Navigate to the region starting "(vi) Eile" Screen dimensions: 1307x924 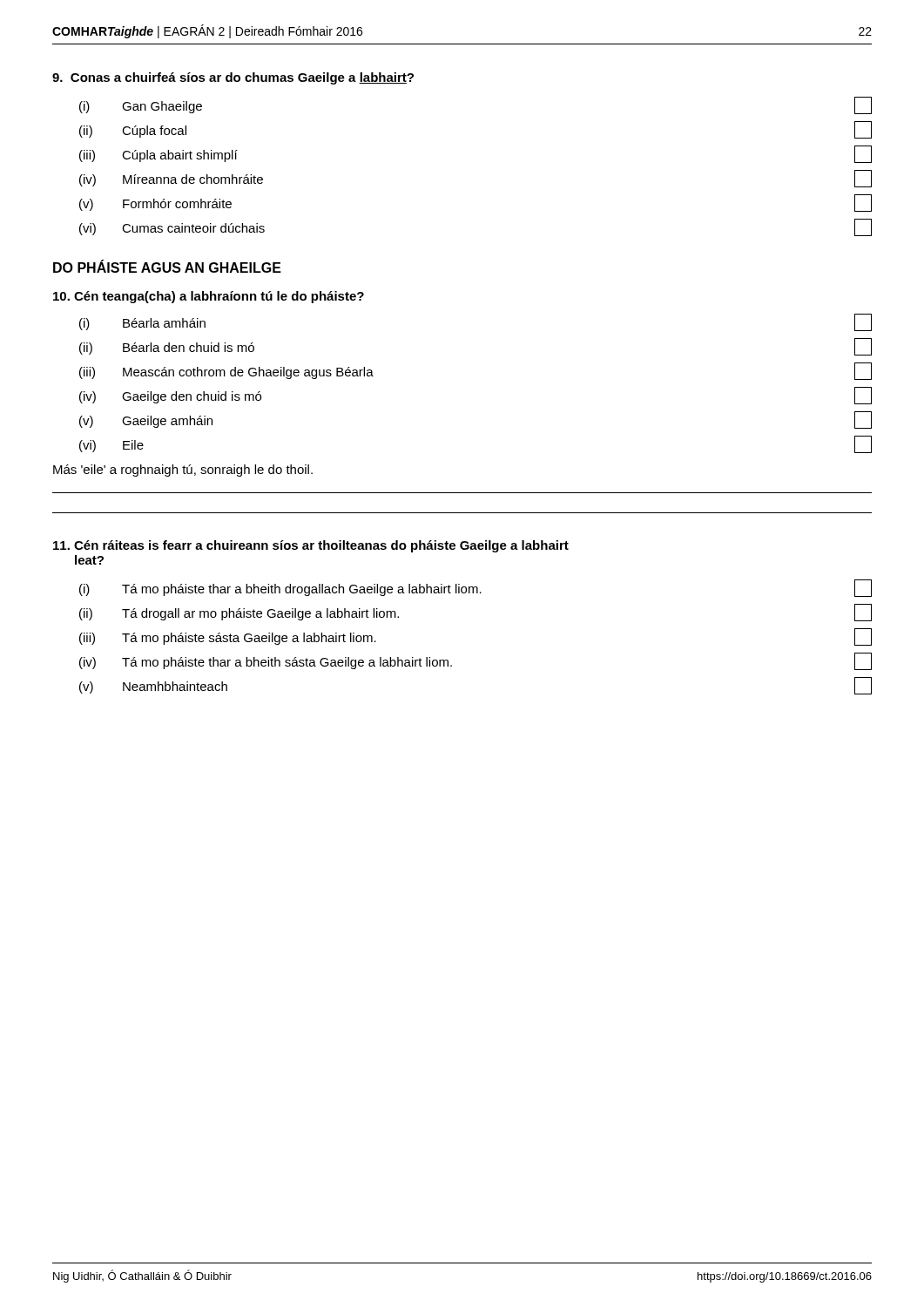click(x=132, y=444)
